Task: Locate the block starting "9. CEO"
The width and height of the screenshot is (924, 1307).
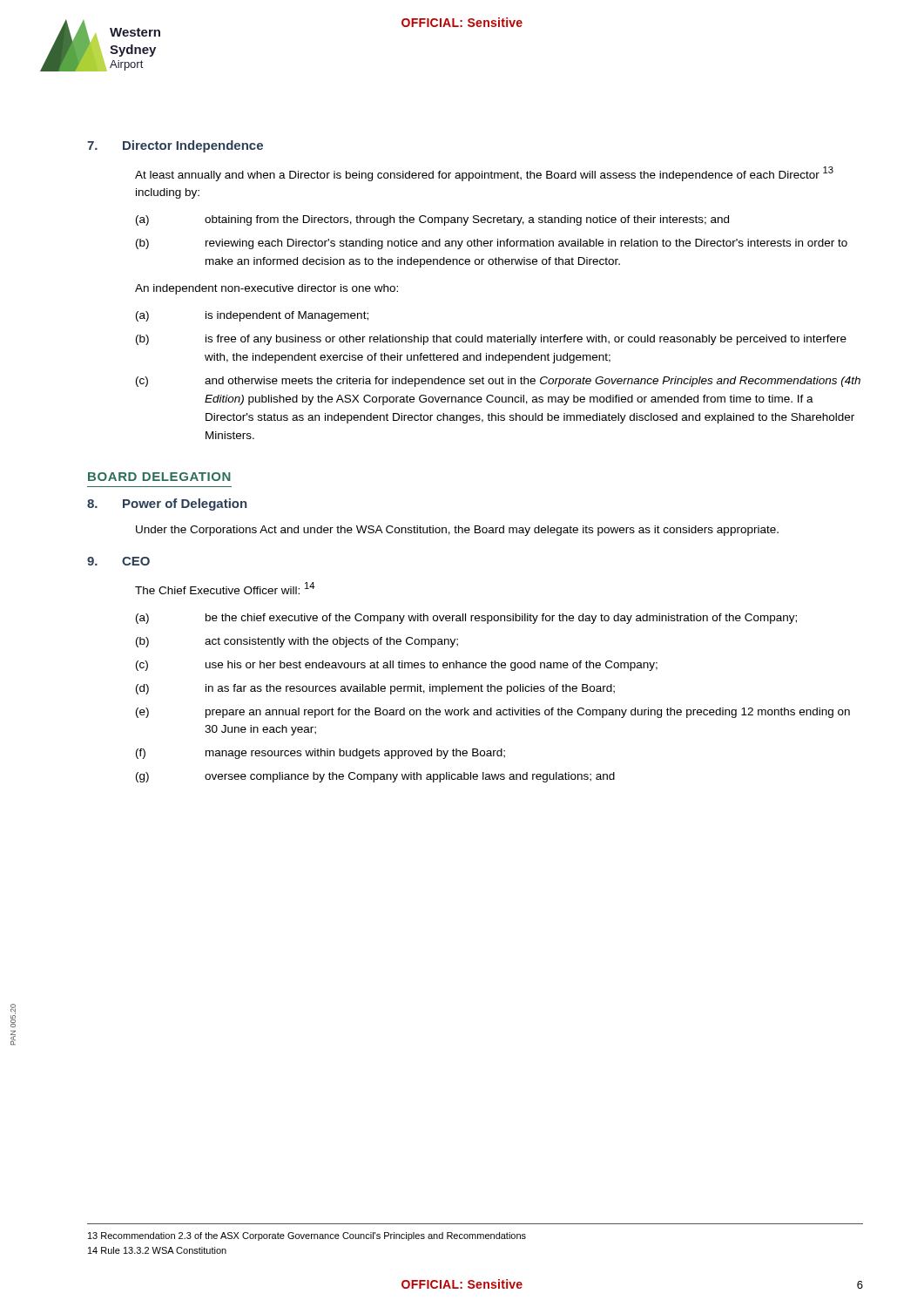Action: coord(119,561)
